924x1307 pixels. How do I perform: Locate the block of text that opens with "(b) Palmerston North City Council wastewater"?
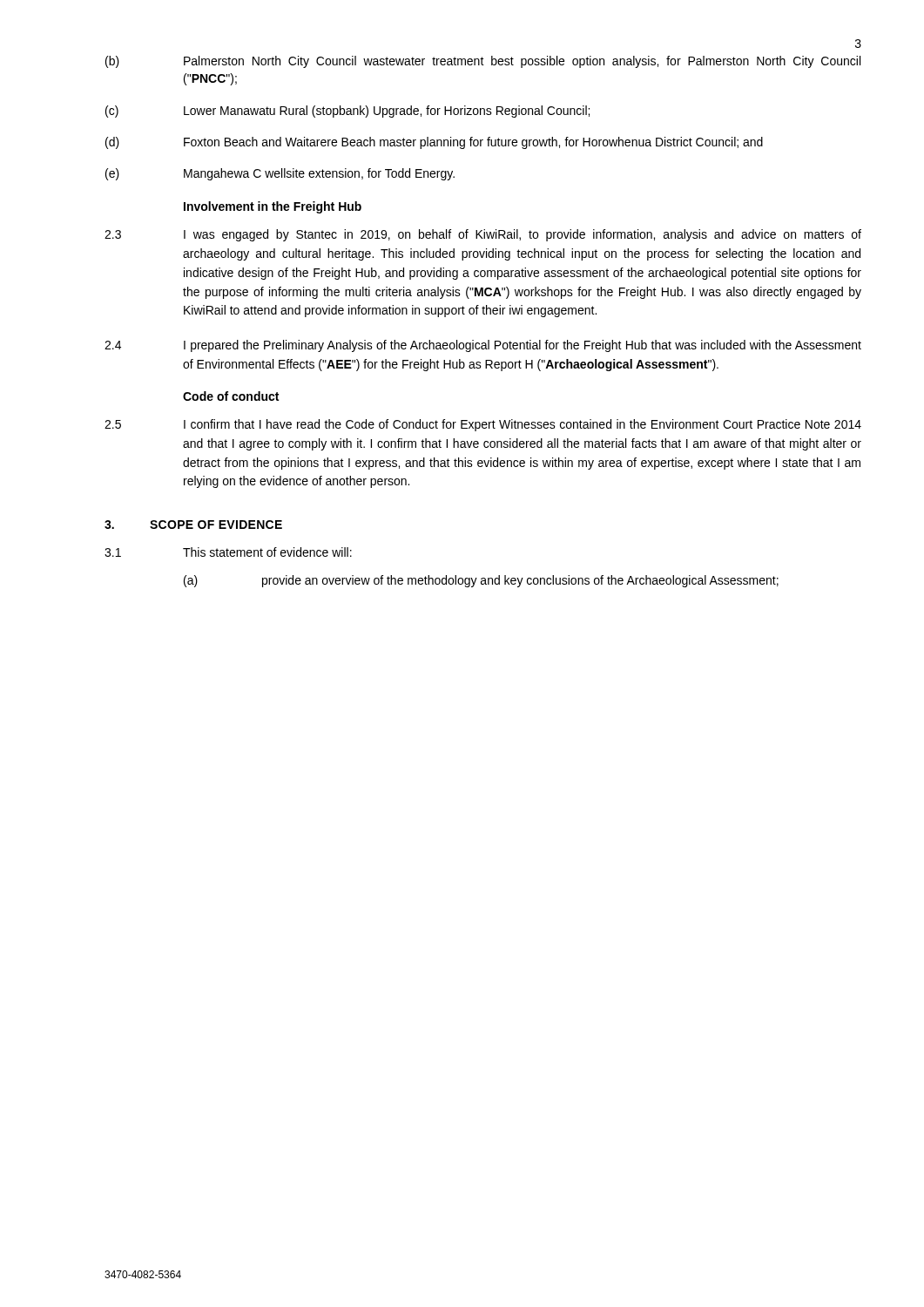[x=483, y=70]
